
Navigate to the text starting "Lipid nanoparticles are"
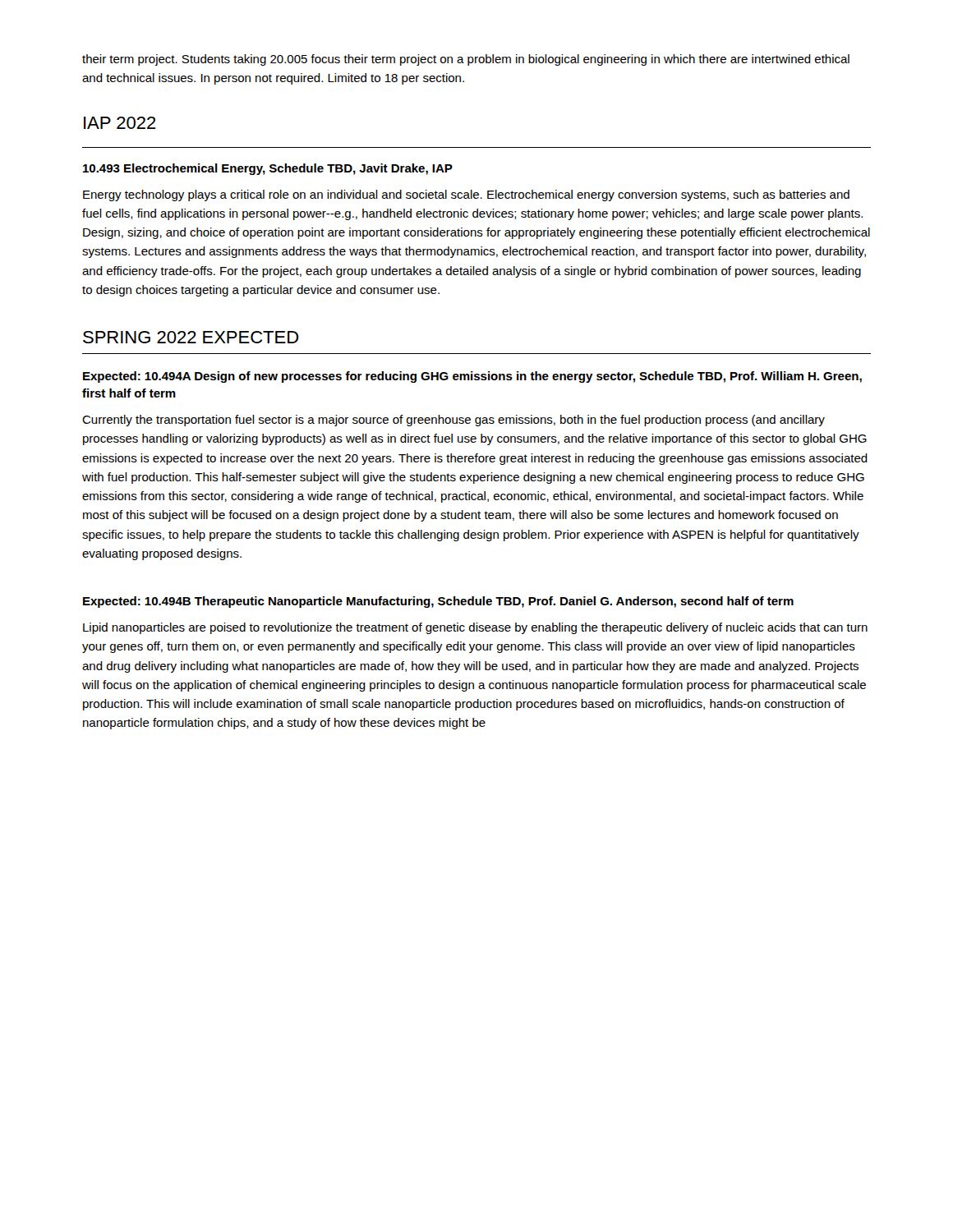coord(476,675)
